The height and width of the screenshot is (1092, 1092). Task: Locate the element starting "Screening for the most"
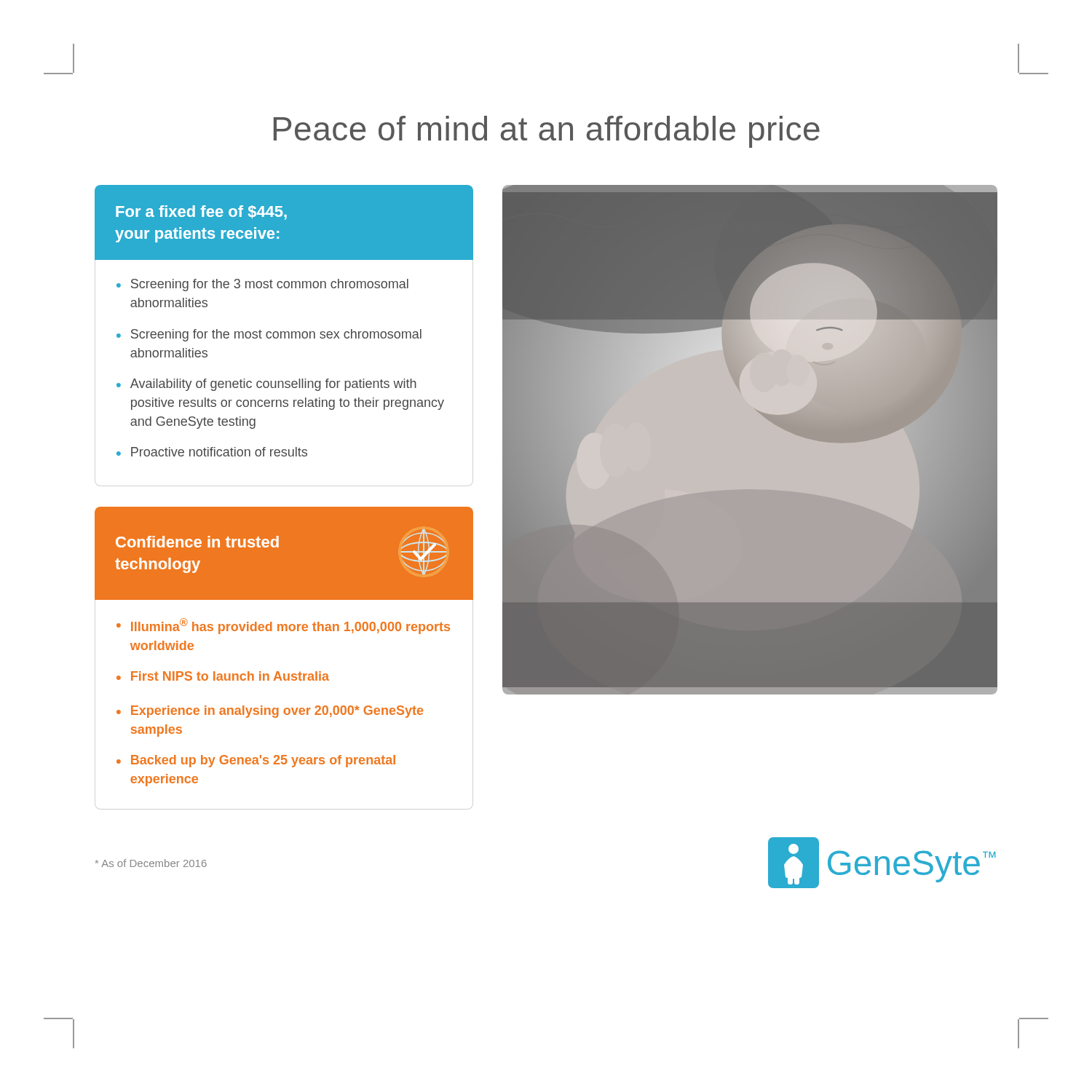(276, 343)
